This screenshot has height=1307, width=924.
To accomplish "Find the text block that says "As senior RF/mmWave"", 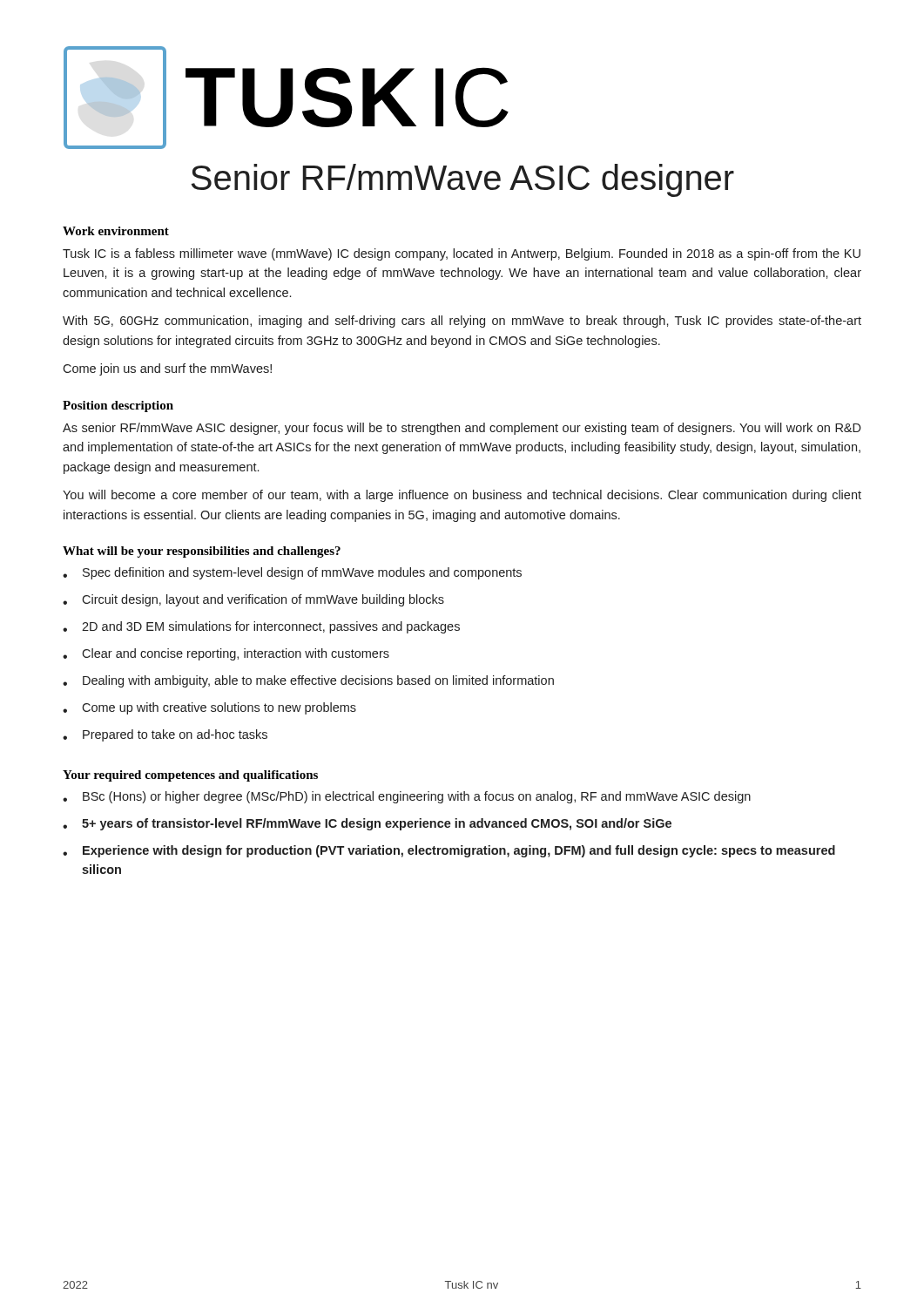I will 462,447.
